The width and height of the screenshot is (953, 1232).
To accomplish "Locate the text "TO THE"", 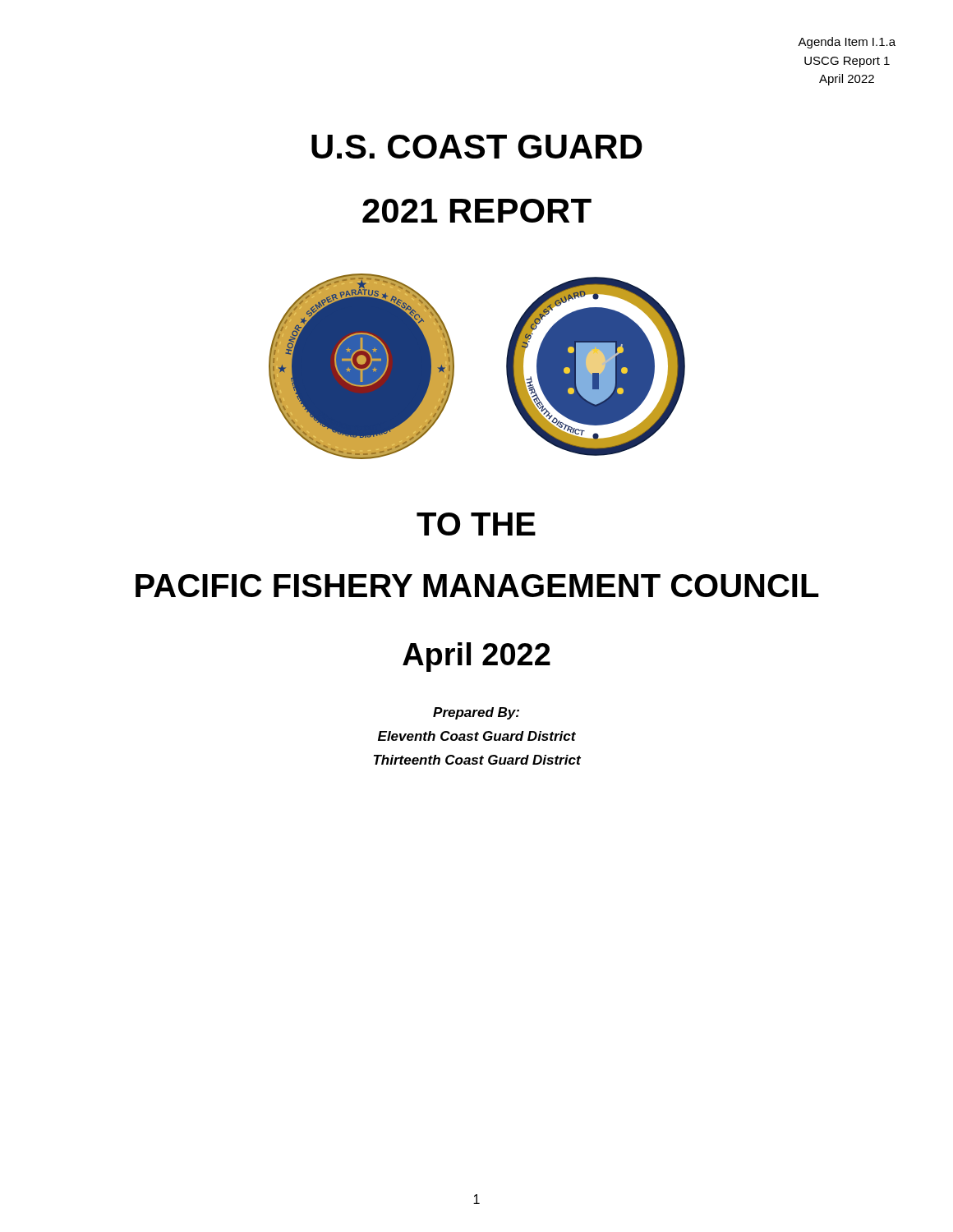I will (x=476, y=524).
